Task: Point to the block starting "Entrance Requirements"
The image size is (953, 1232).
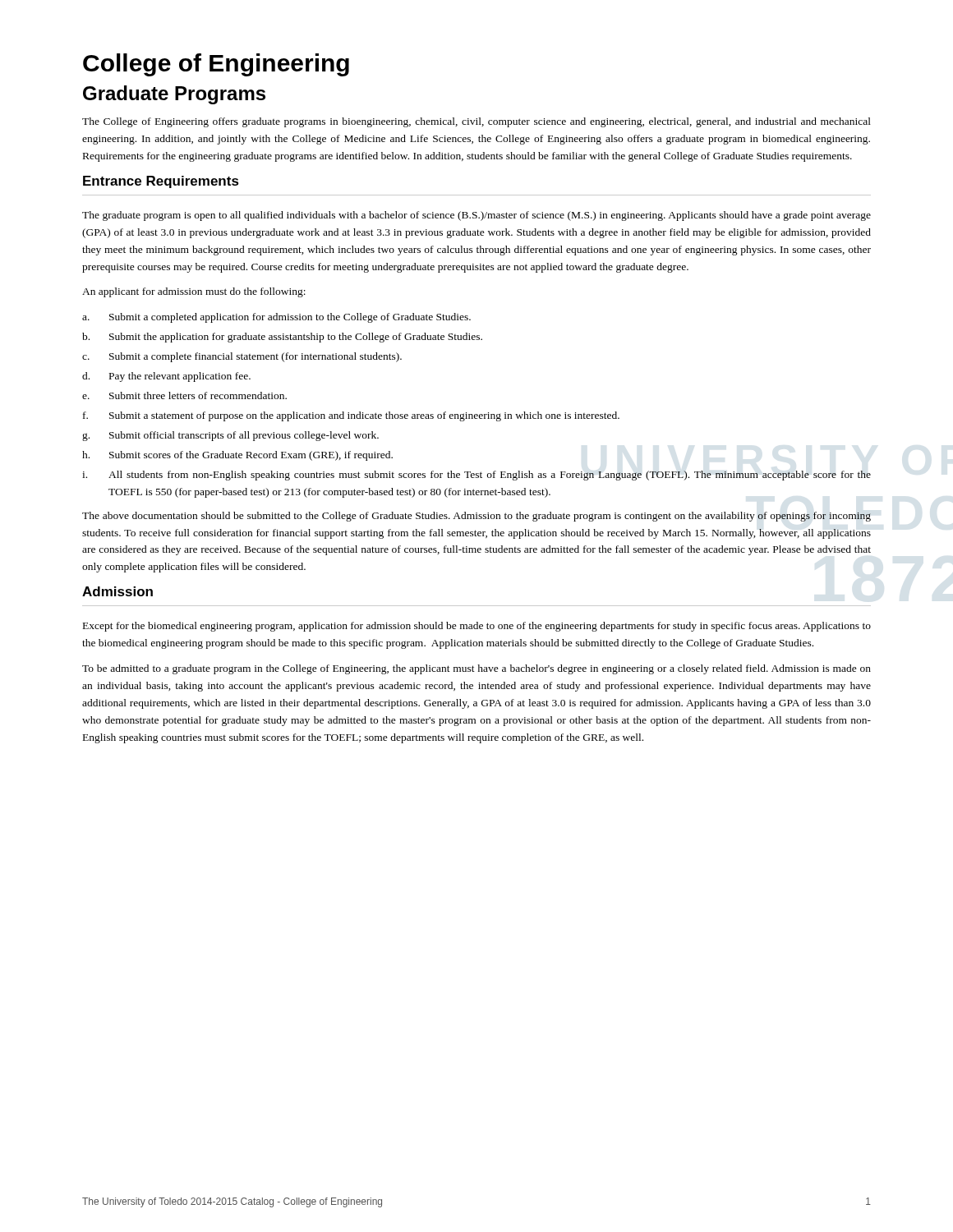Action: [x=476, y=184]
